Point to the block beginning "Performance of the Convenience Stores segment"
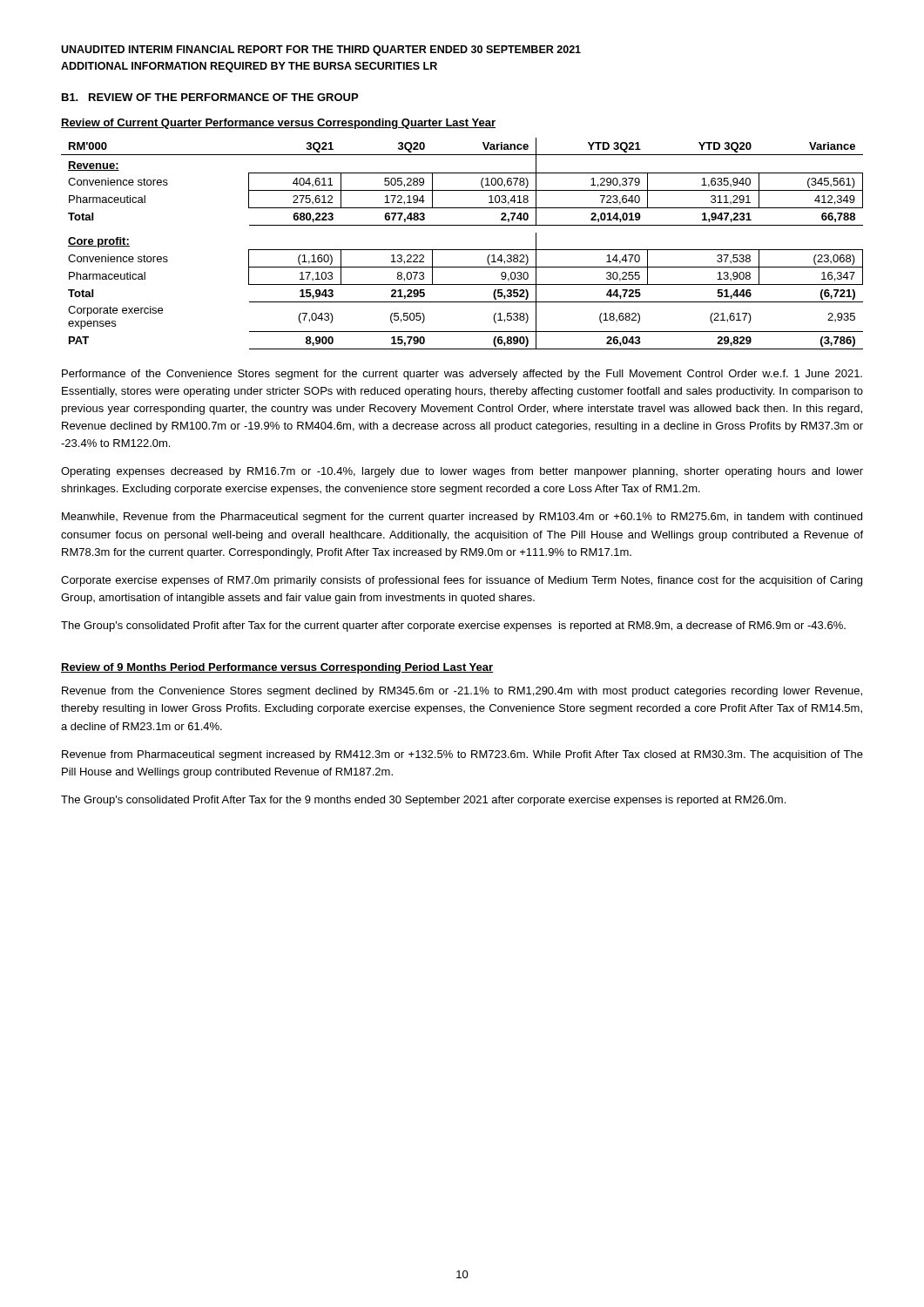 click(462, 408)
